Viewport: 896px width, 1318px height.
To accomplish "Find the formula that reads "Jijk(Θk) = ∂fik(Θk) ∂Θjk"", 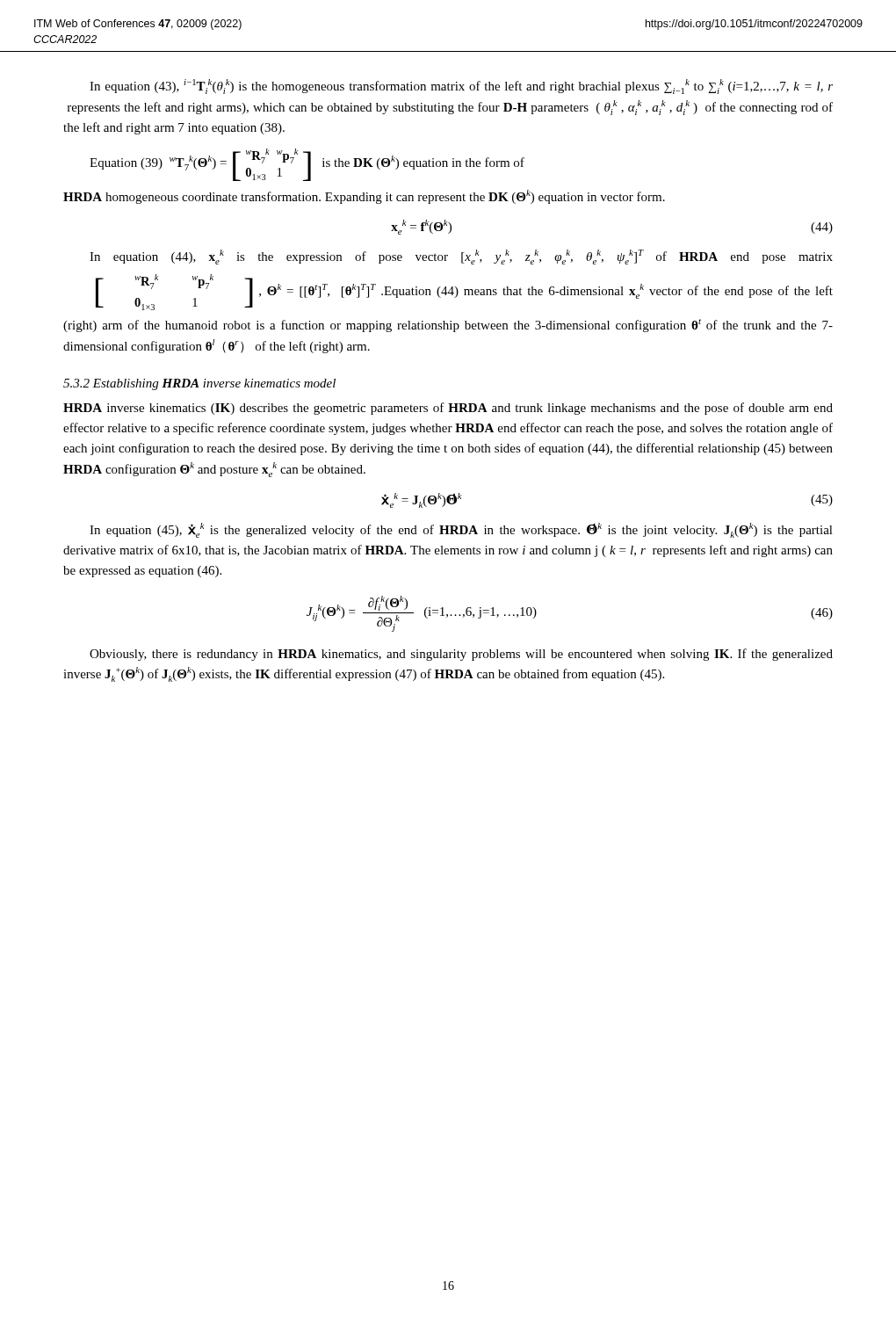I will [448, 613].
